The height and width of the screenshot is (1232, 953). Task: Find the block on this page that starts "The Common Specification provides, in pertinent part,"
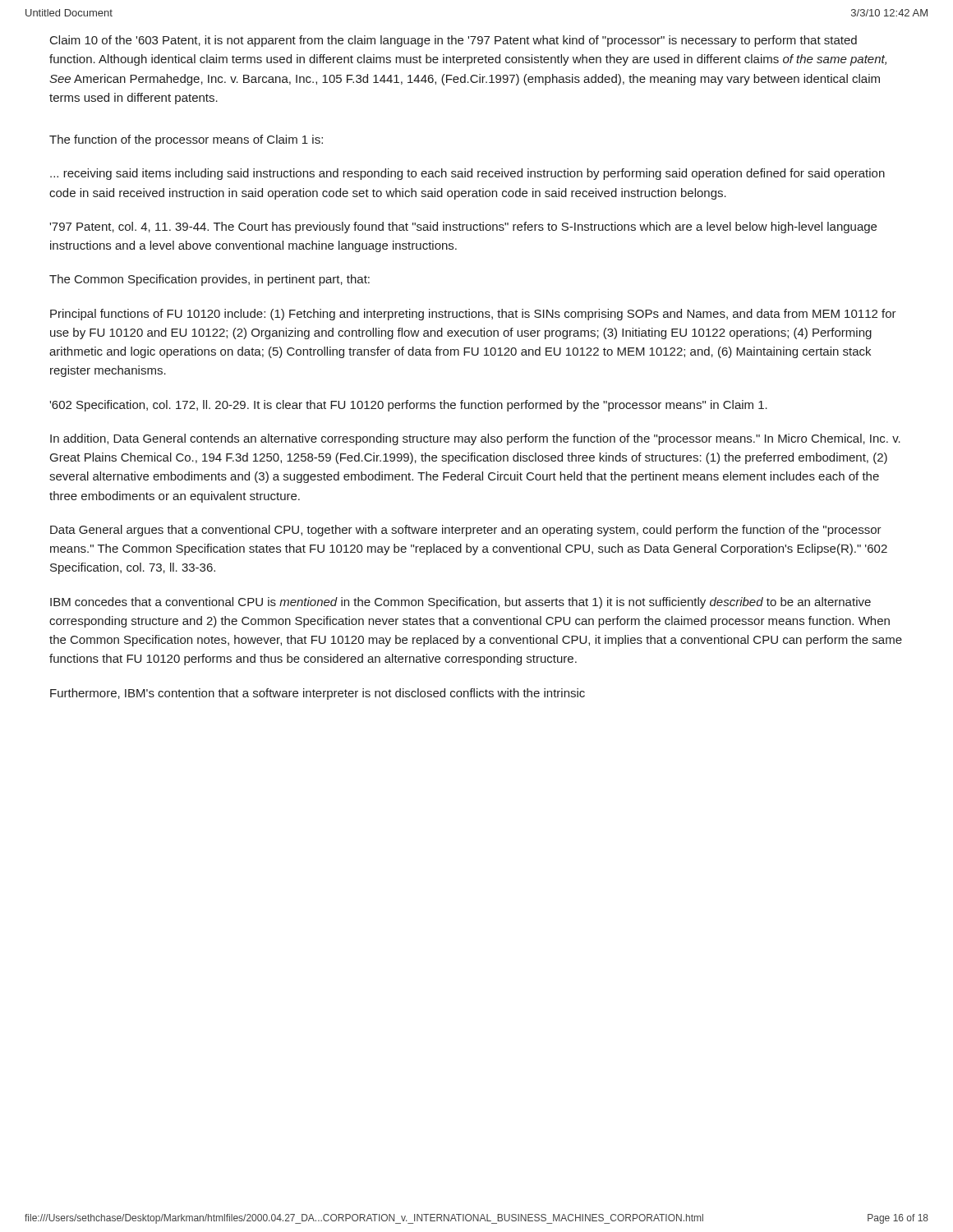click(x=210, y=279)
